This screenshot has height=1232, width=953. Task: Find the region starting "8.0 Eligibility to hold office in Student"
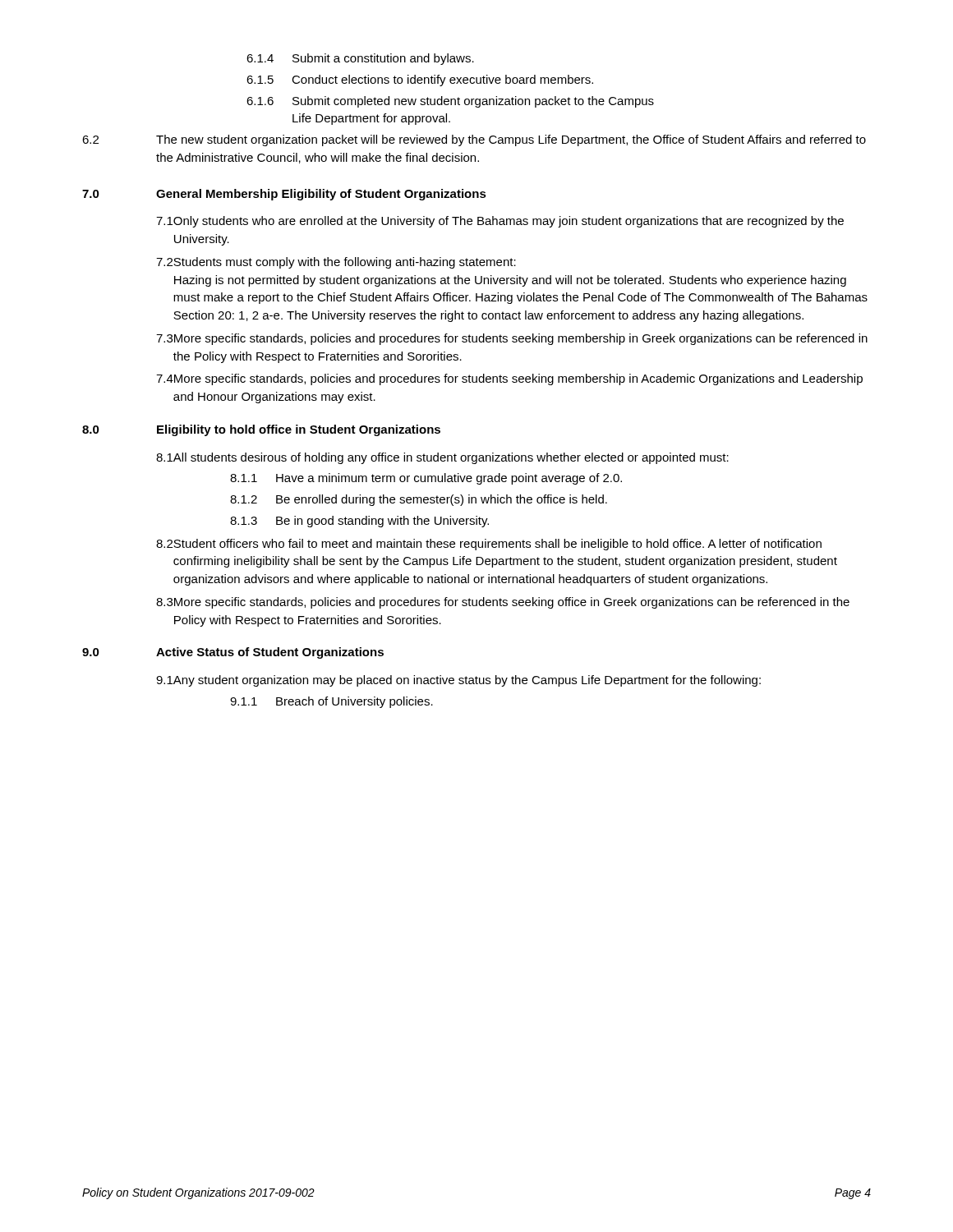pyautogui.click(x=262, y=429)
